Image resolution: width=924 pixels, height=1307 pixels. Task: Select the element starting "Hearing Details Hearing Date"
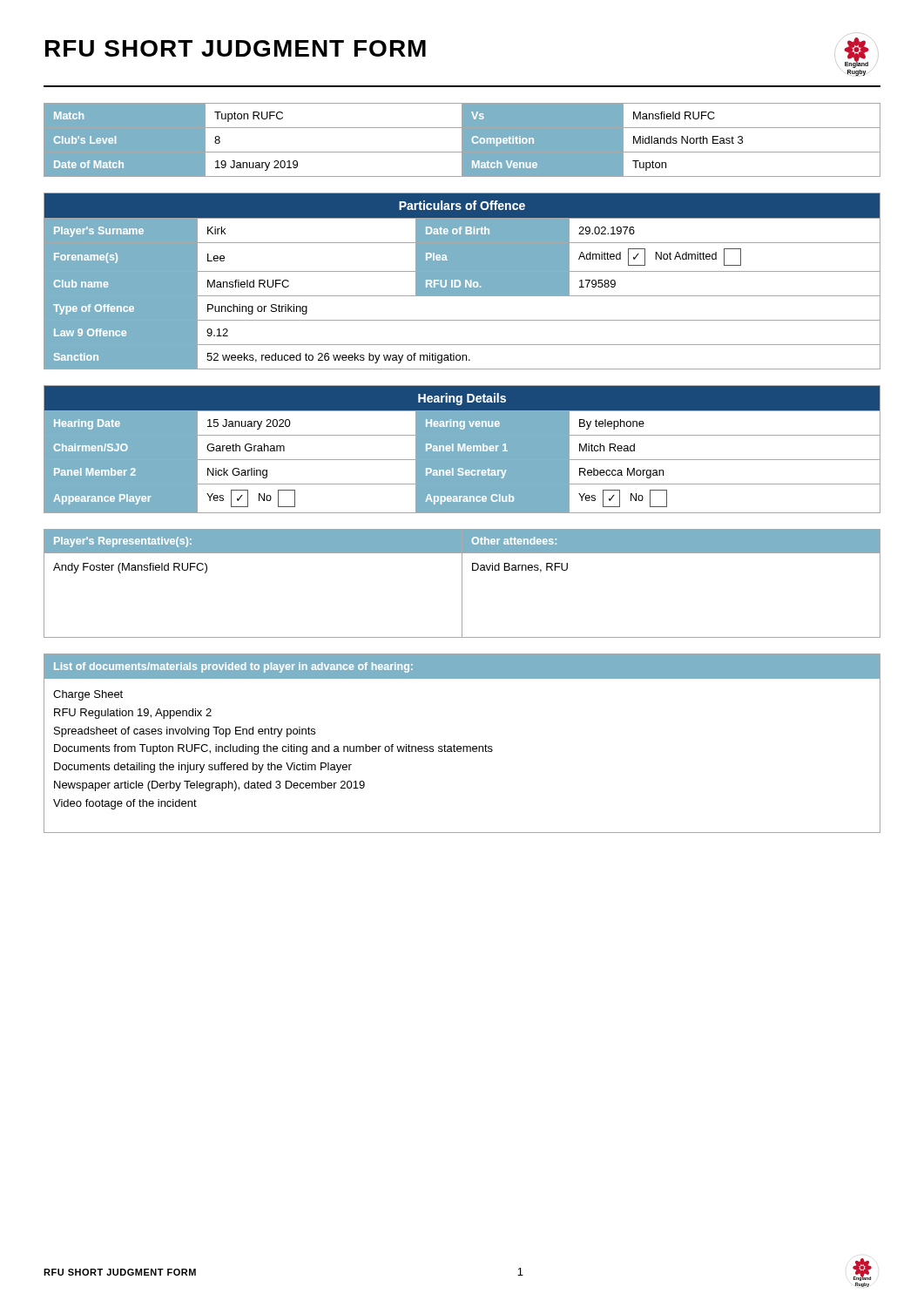pos(462,449)
